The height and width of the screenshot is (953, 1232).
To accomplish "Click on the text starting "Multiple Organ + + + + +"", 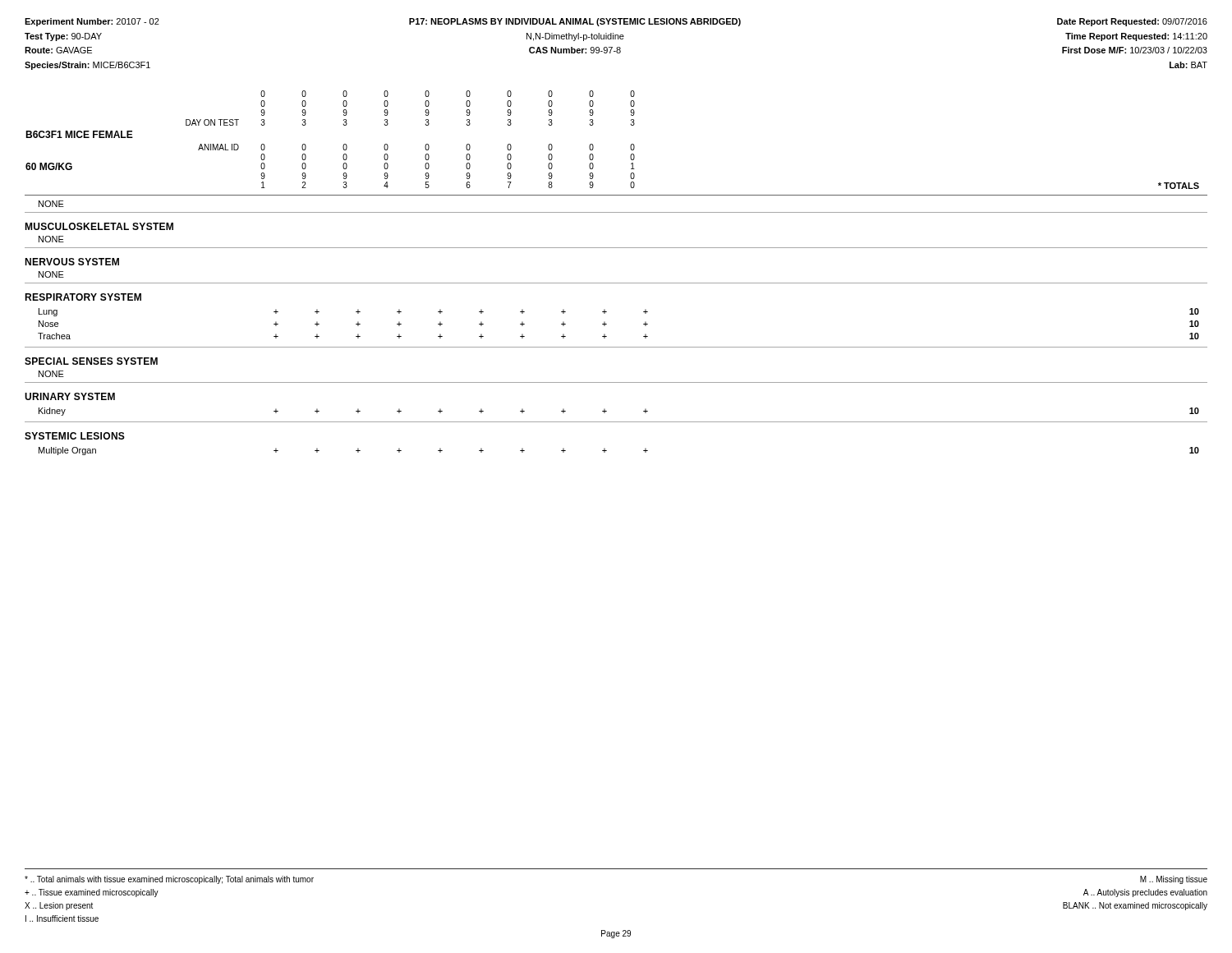I will pos(616,450).
